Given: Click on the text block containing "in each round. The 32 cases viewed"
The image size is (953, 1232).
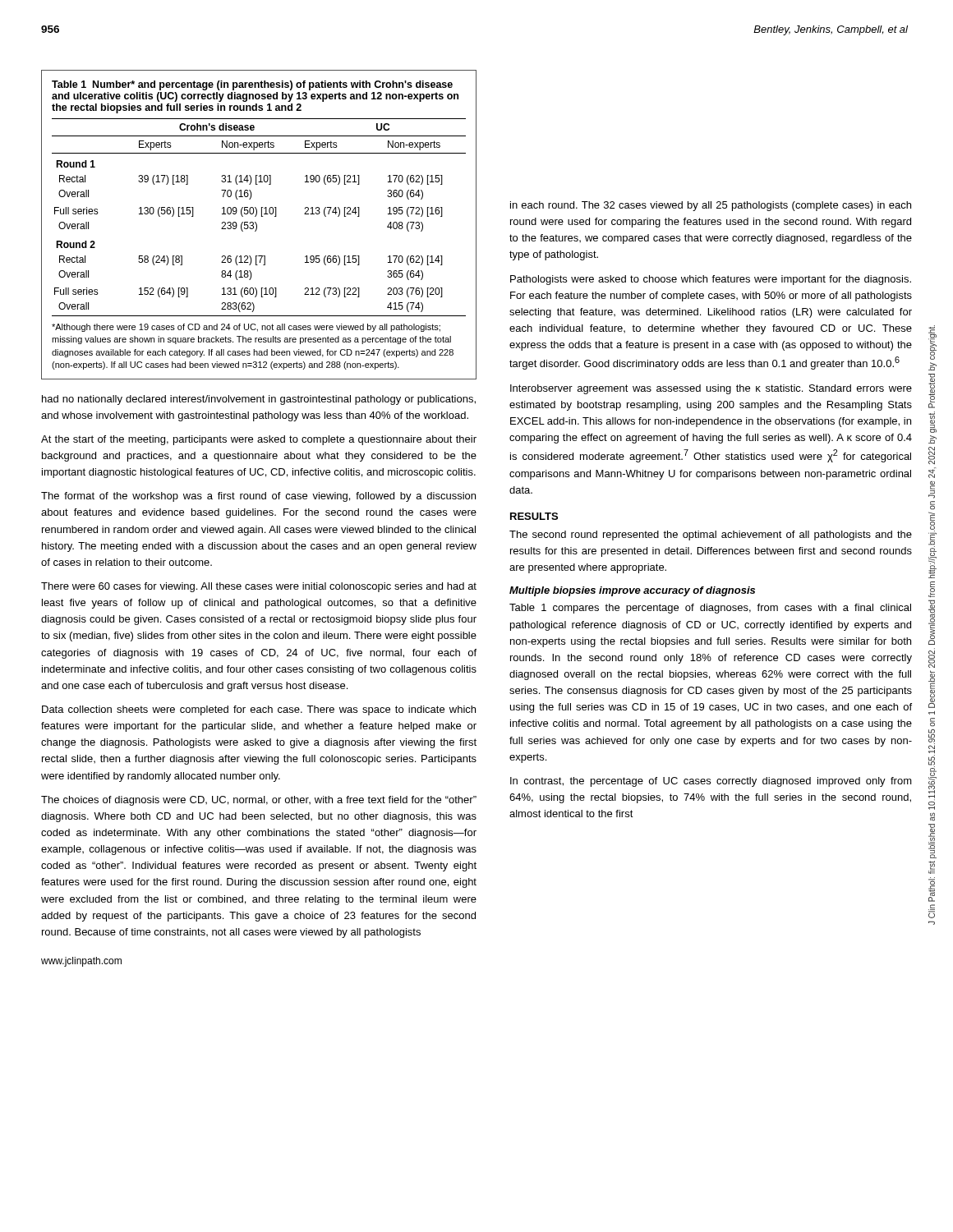Looking at the screenshot, I should [711, 230].
